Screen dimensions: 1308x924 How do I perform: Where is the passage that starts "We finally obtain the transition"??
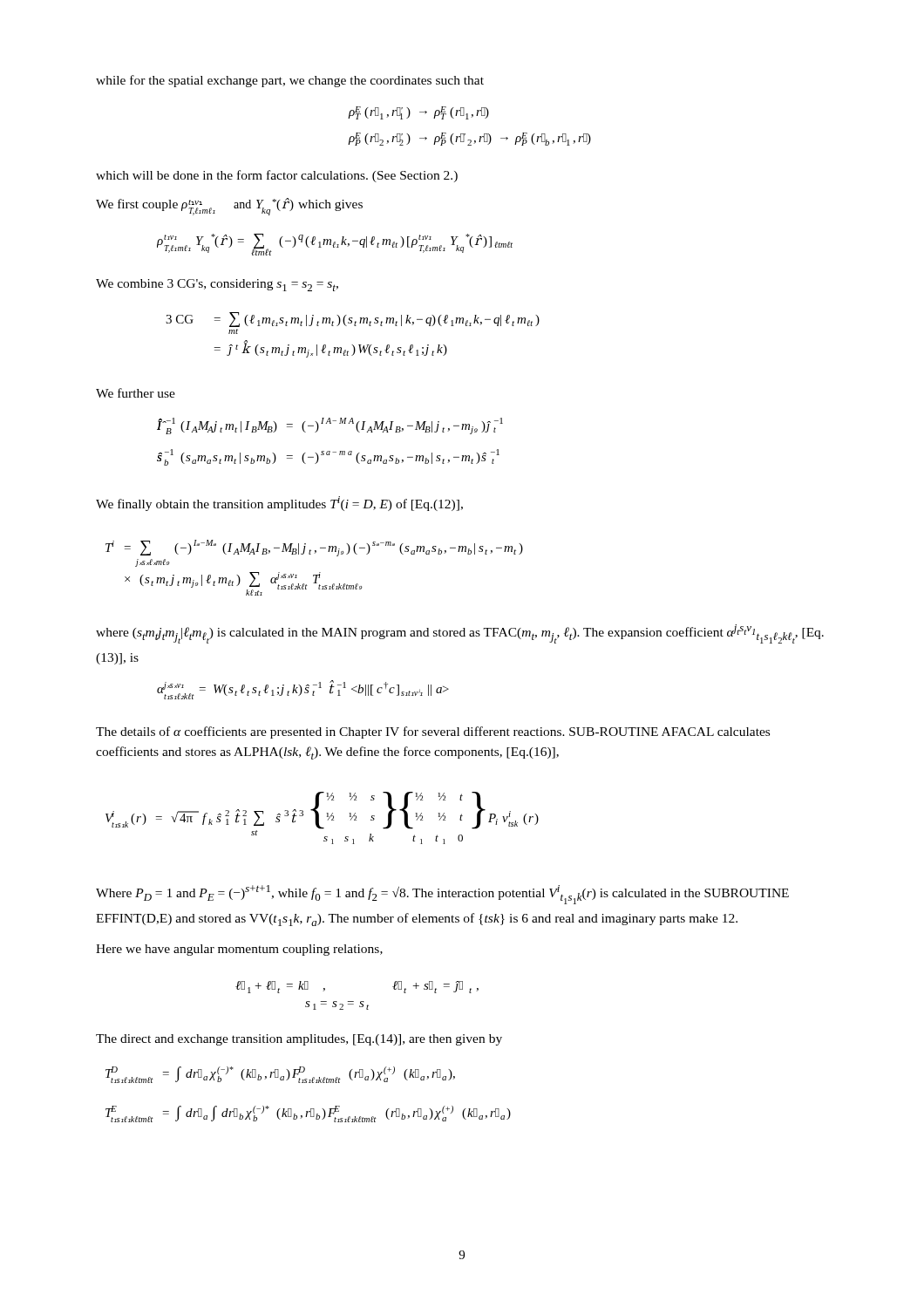click(280, 502)
